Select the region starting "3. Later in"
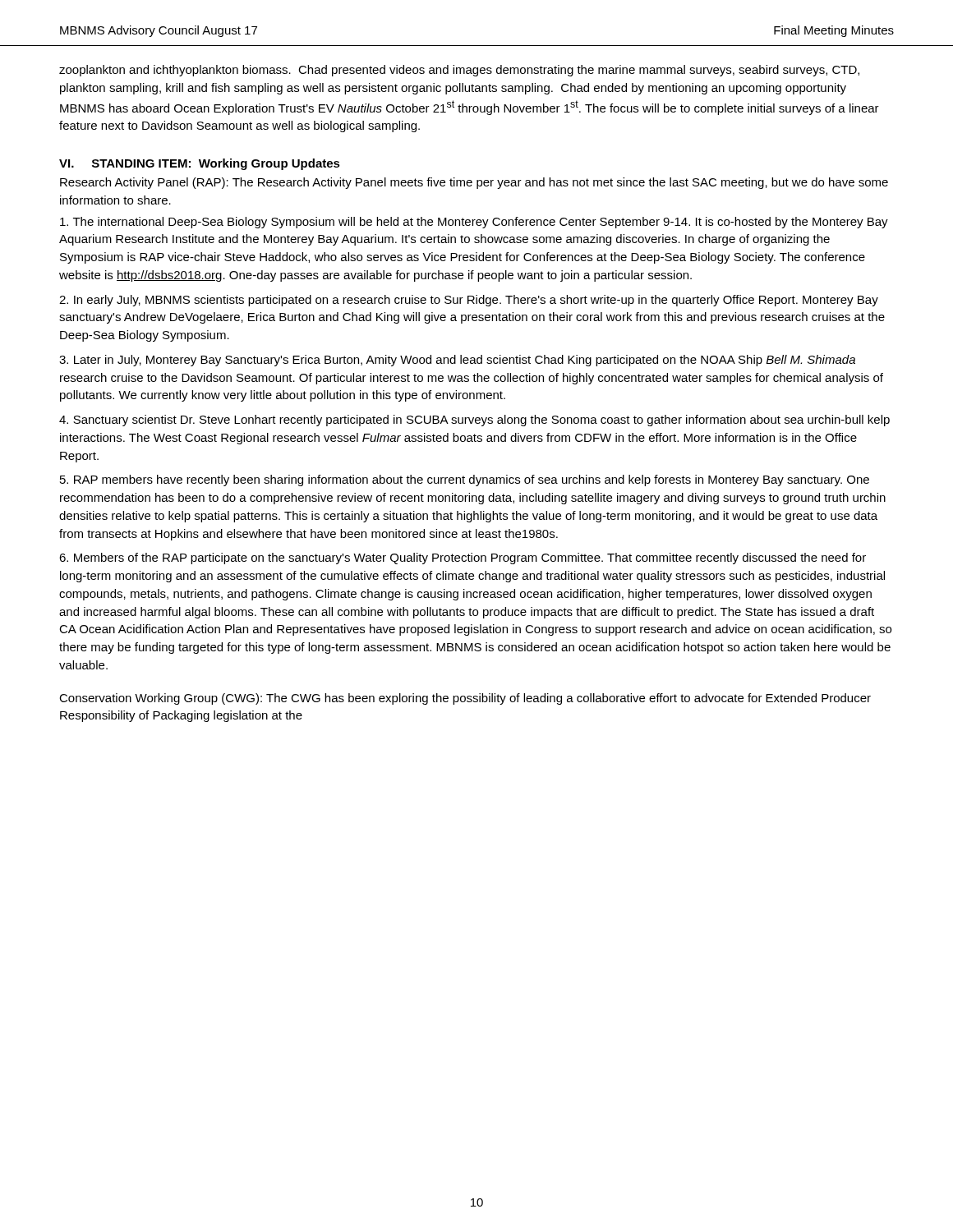This screenshot has height=1232, width=953. (x=471, y=377)
